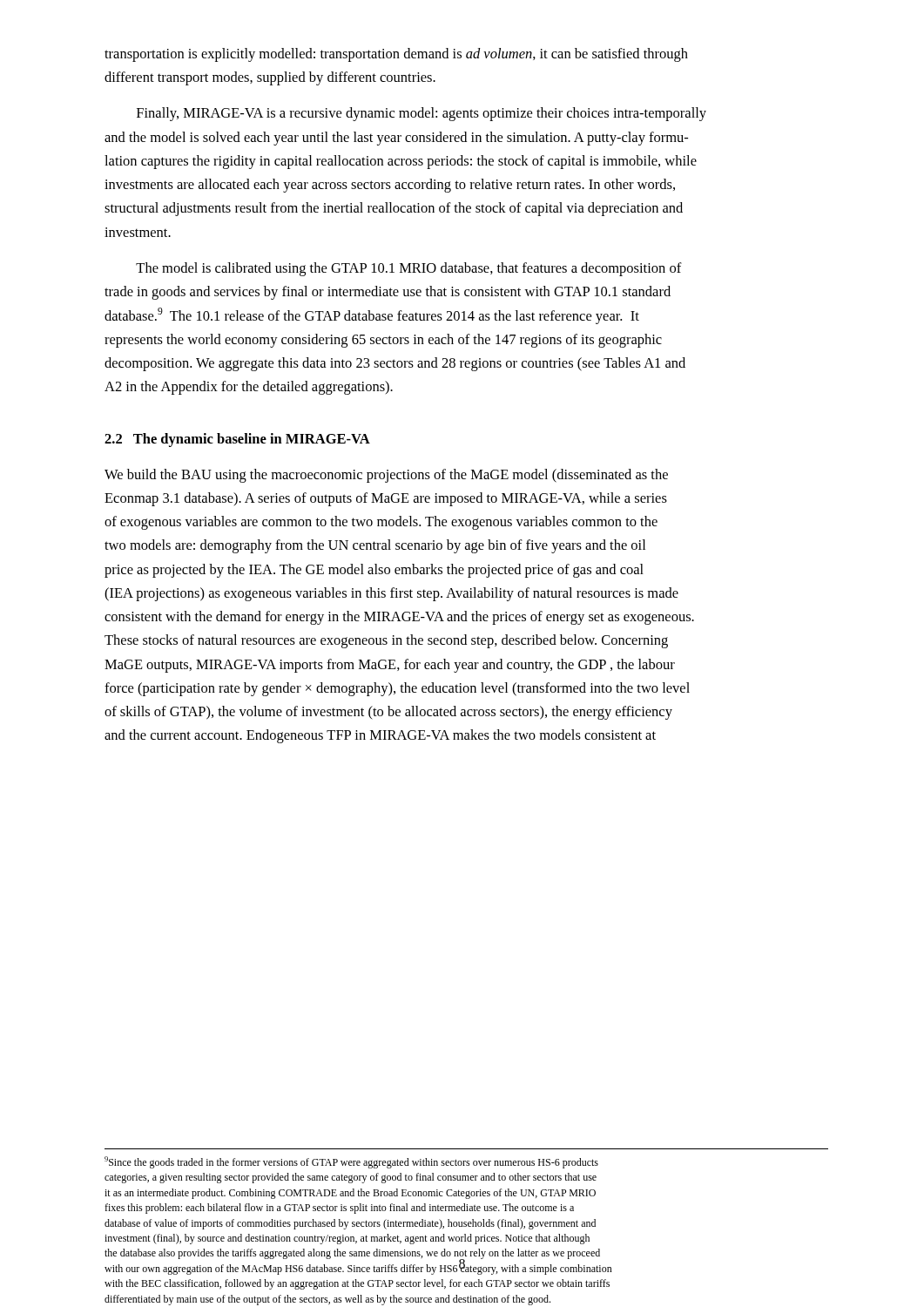924x1307 pixels.
Task: Locate the region starting "We build the BAU"
Action: click(466, 605)
